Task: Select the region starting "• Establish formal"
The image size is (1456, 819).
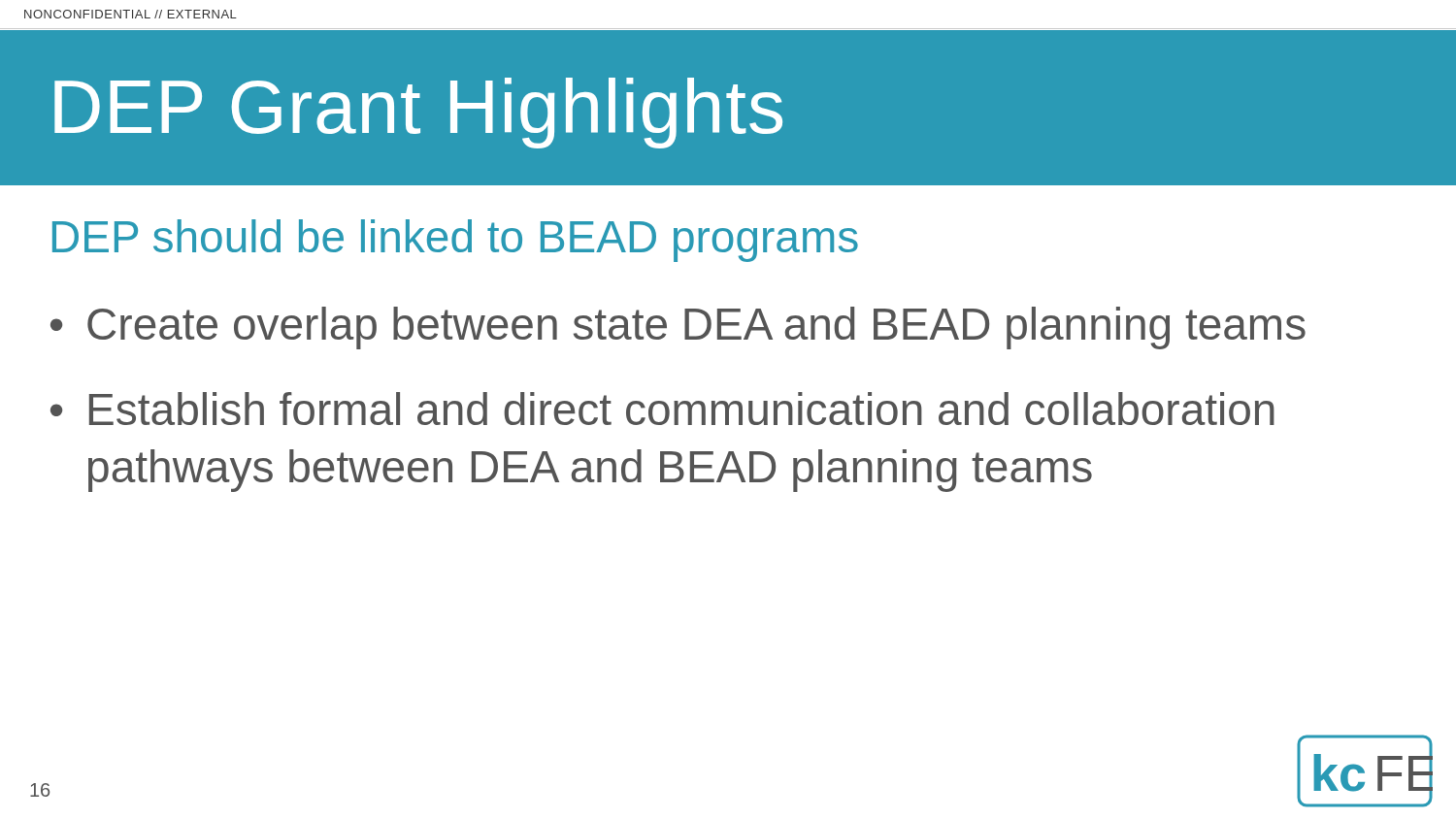Action: point(718,439)
